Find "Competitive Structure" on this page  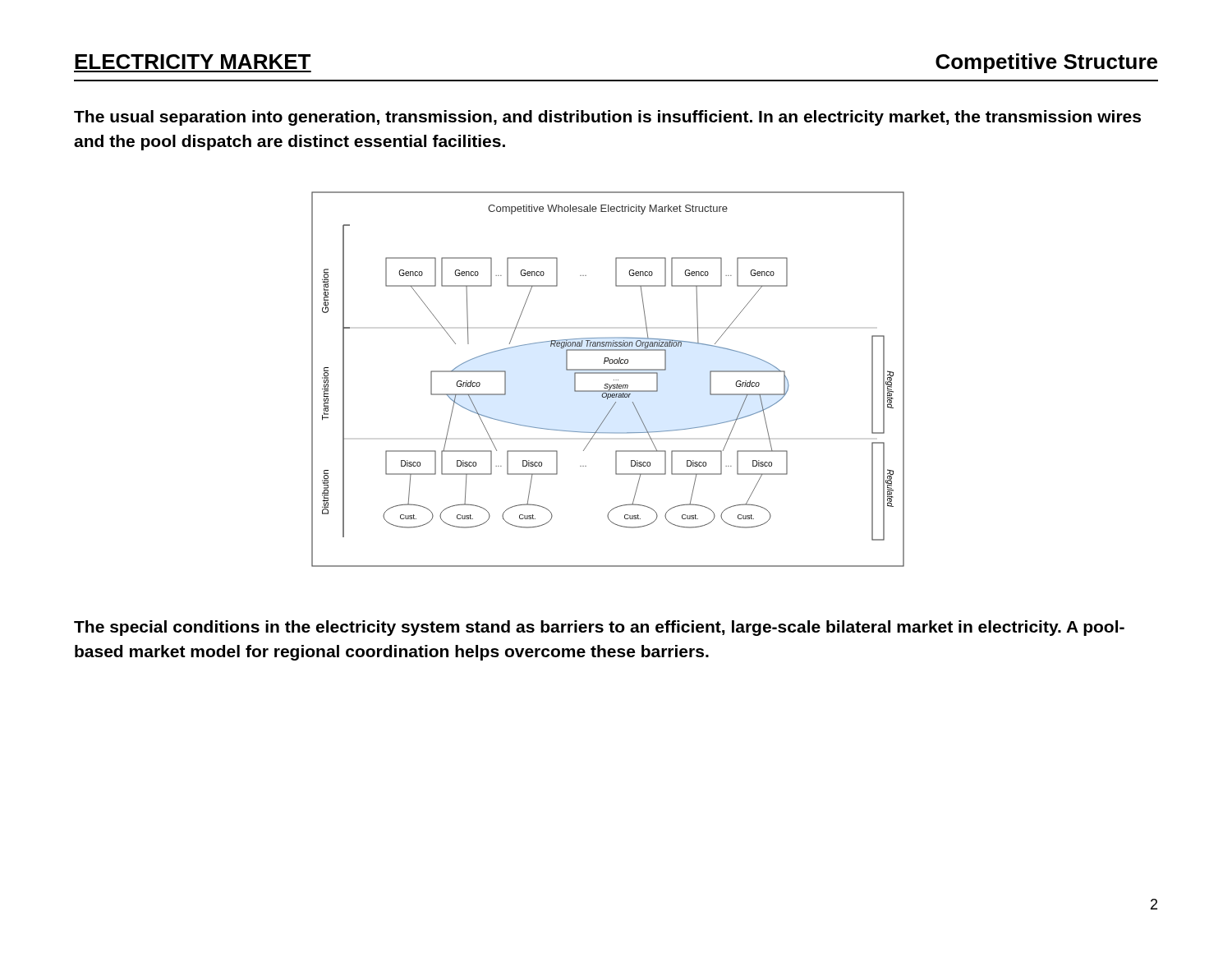tap(1047, 62)
